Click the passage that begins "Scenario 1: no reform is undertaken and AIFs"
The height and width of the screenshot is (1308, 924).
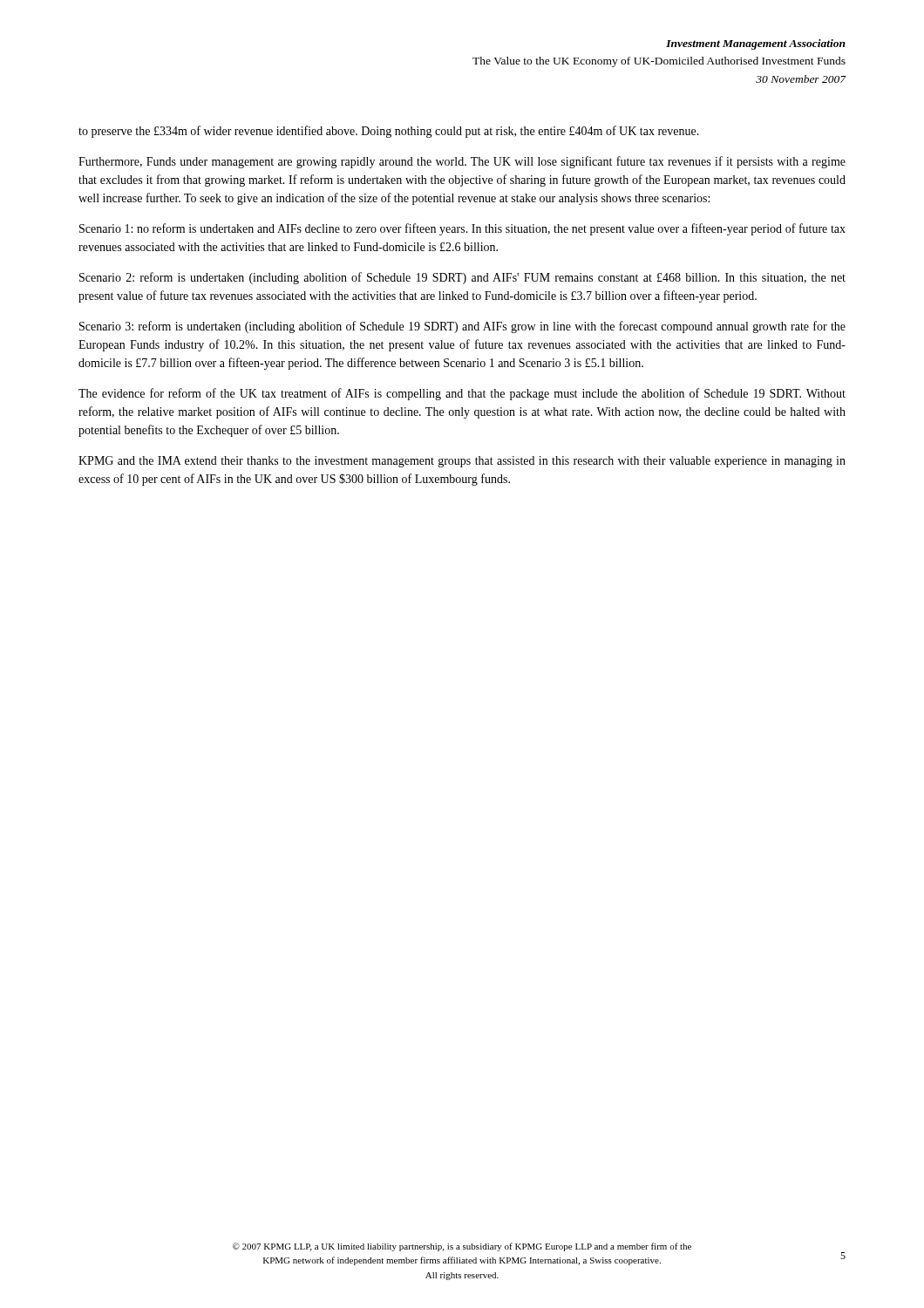(462, 238)
